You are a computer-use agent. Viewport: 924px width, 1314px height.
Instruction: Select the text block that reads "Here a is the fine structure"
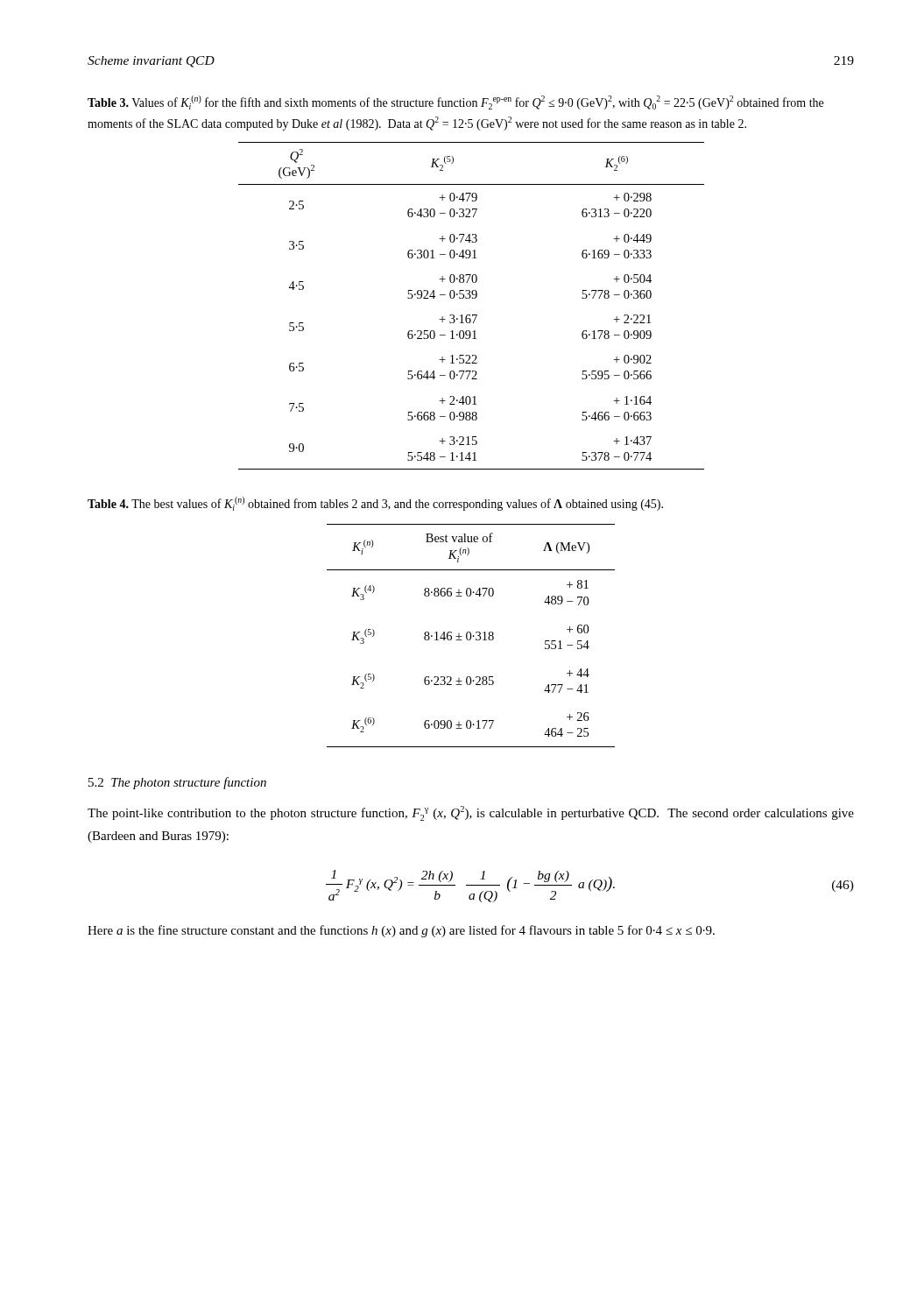(x=401, y=930)
